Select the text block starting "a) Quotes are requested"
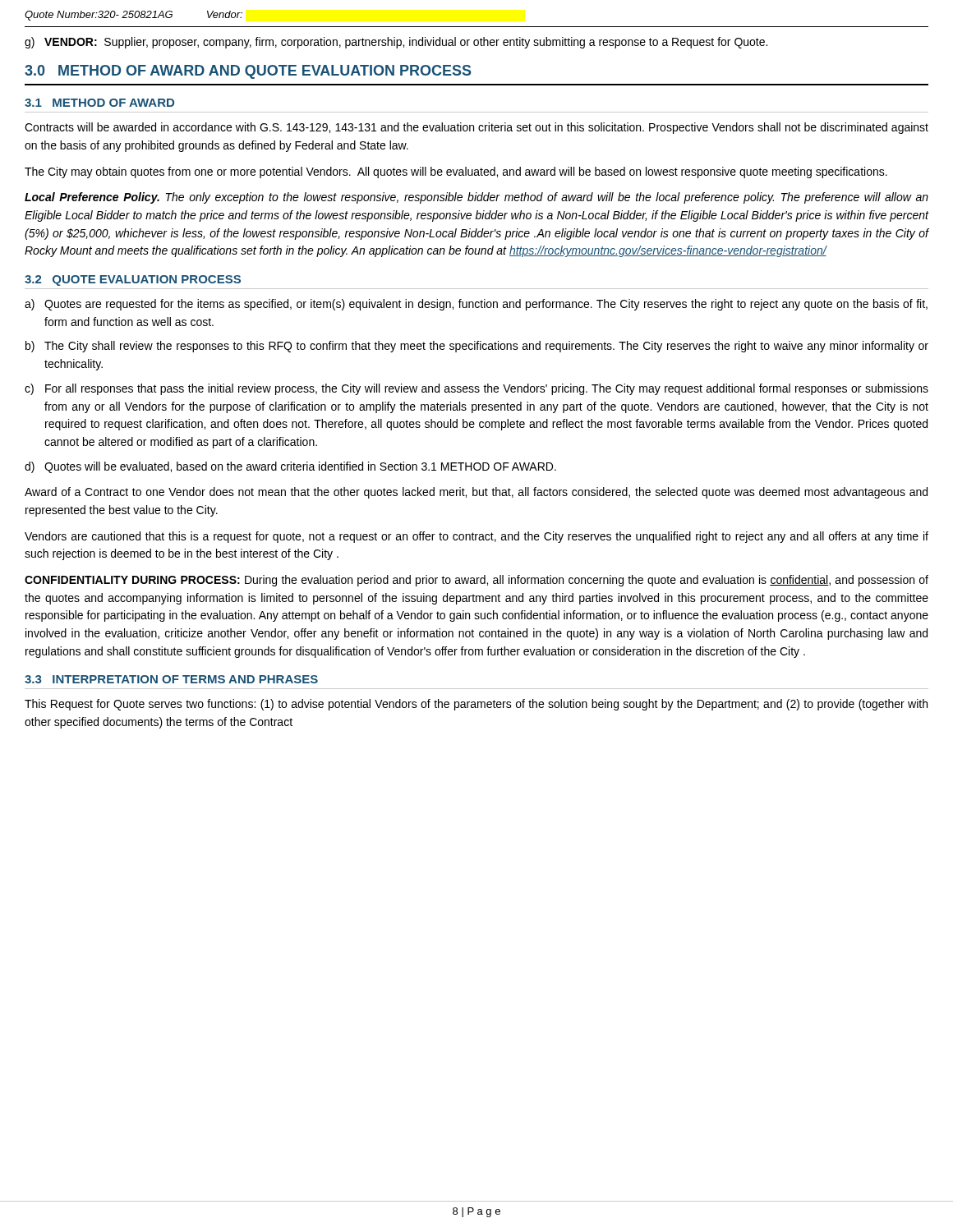953x1232 pixels. click(476, 314)
